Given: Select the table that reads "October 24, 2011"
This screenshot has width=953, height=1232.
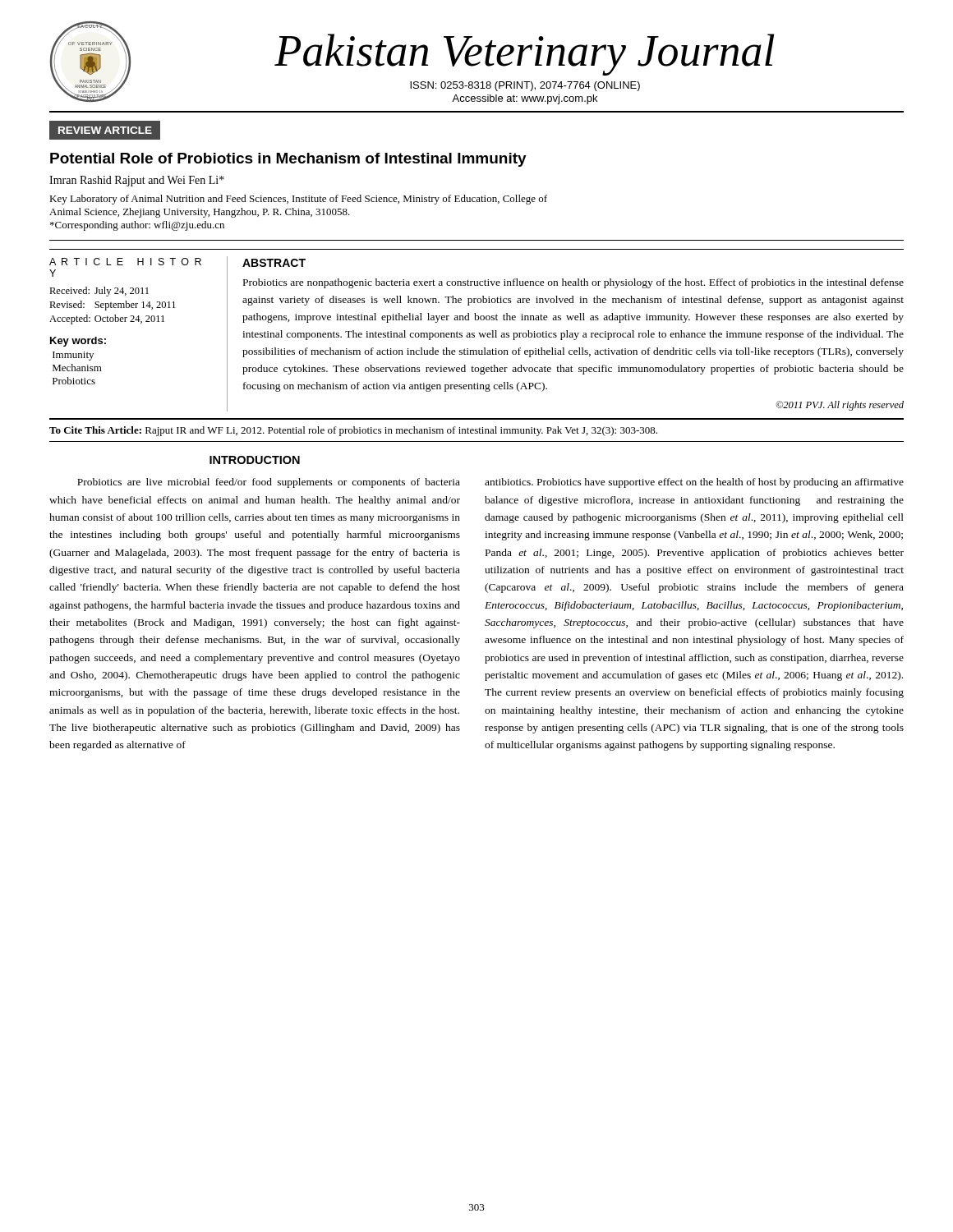Looking at the screenshot, I should 131,305.
